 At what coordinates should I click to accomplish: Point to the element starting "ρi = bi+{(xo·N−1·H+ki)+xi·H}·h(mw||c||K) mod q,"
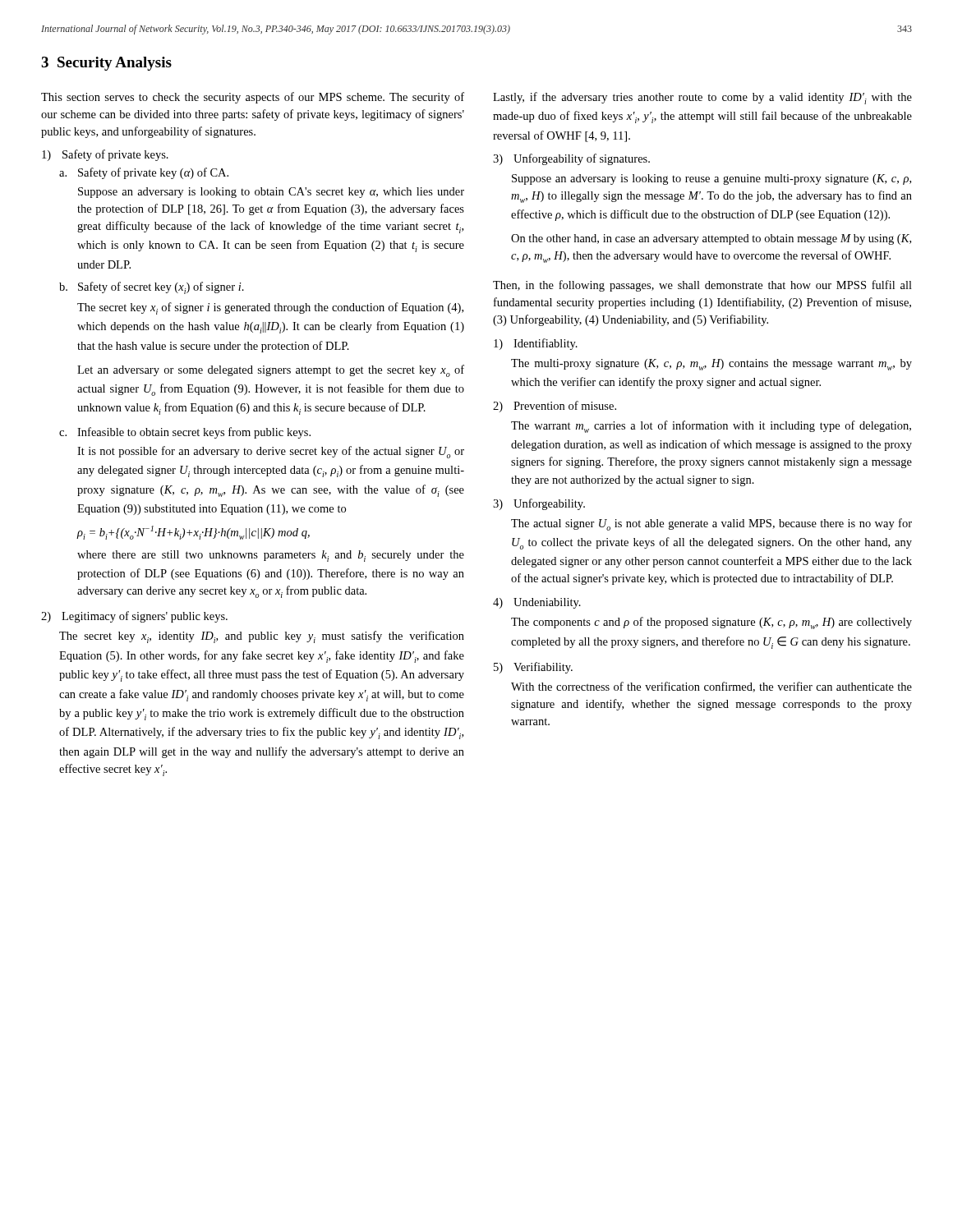click(194, 532)
